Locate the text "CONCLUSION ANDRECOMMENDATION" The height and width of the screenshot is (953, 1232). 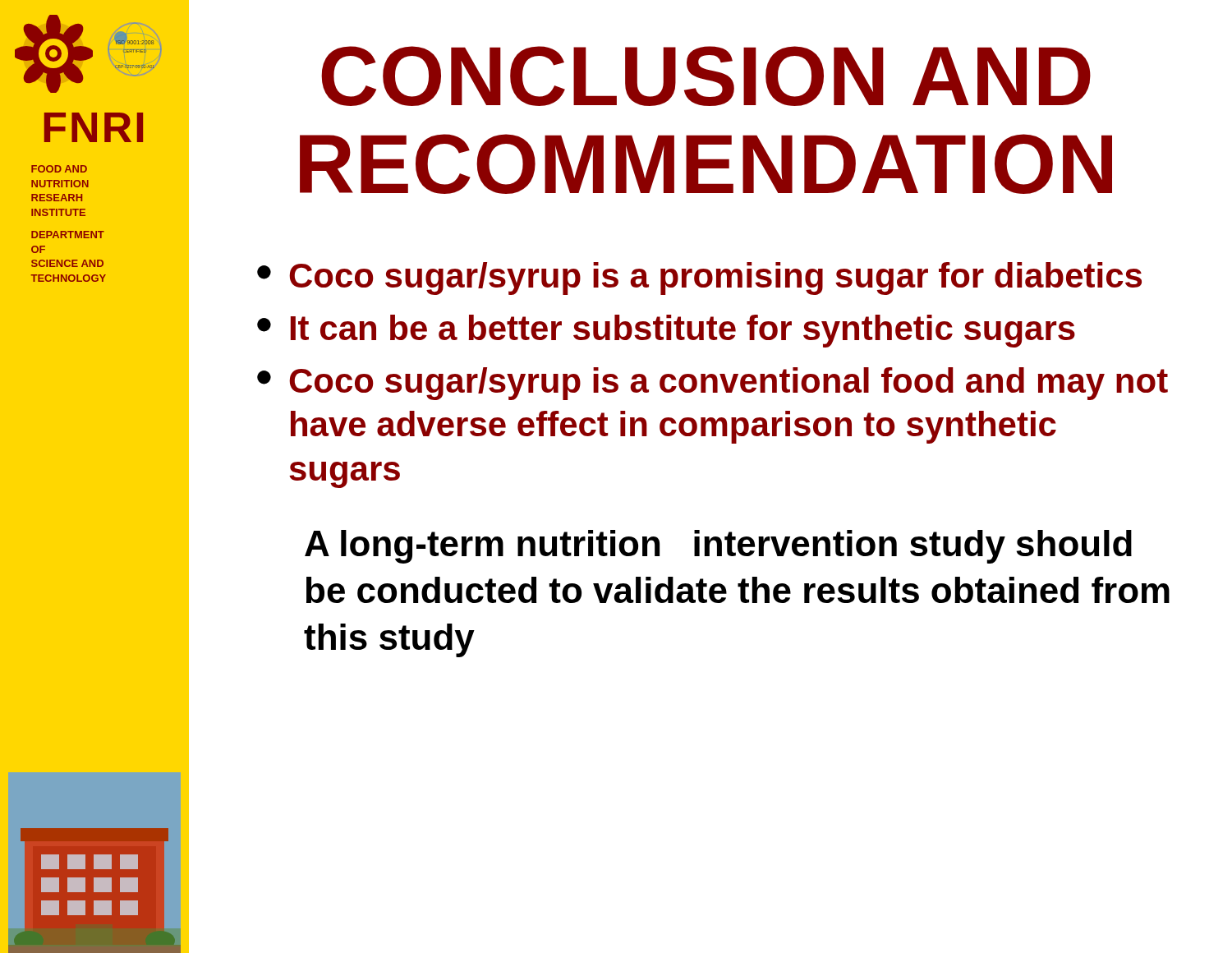[706, 121]
